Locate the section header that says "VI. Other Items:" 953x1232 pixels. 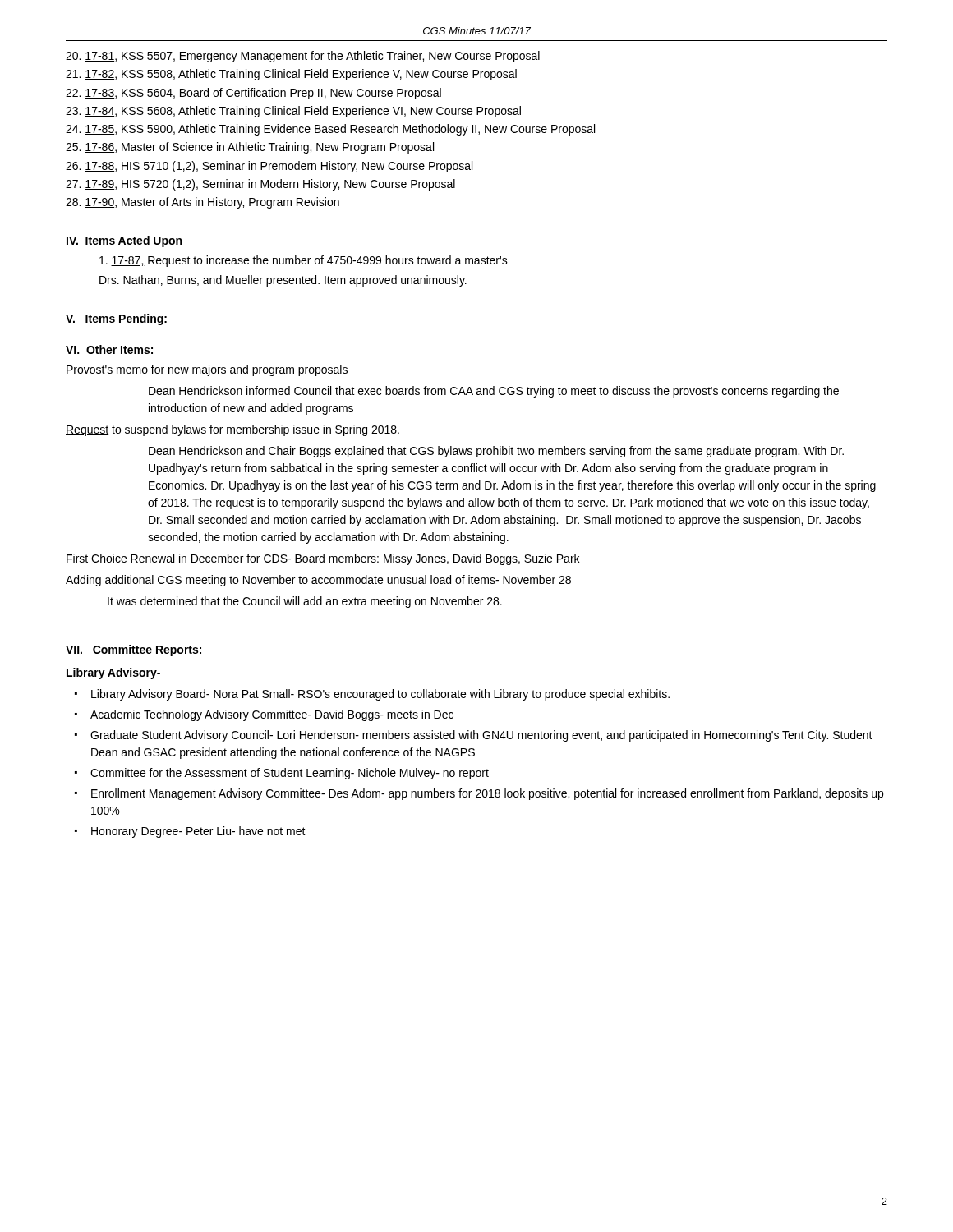[110, 350]
